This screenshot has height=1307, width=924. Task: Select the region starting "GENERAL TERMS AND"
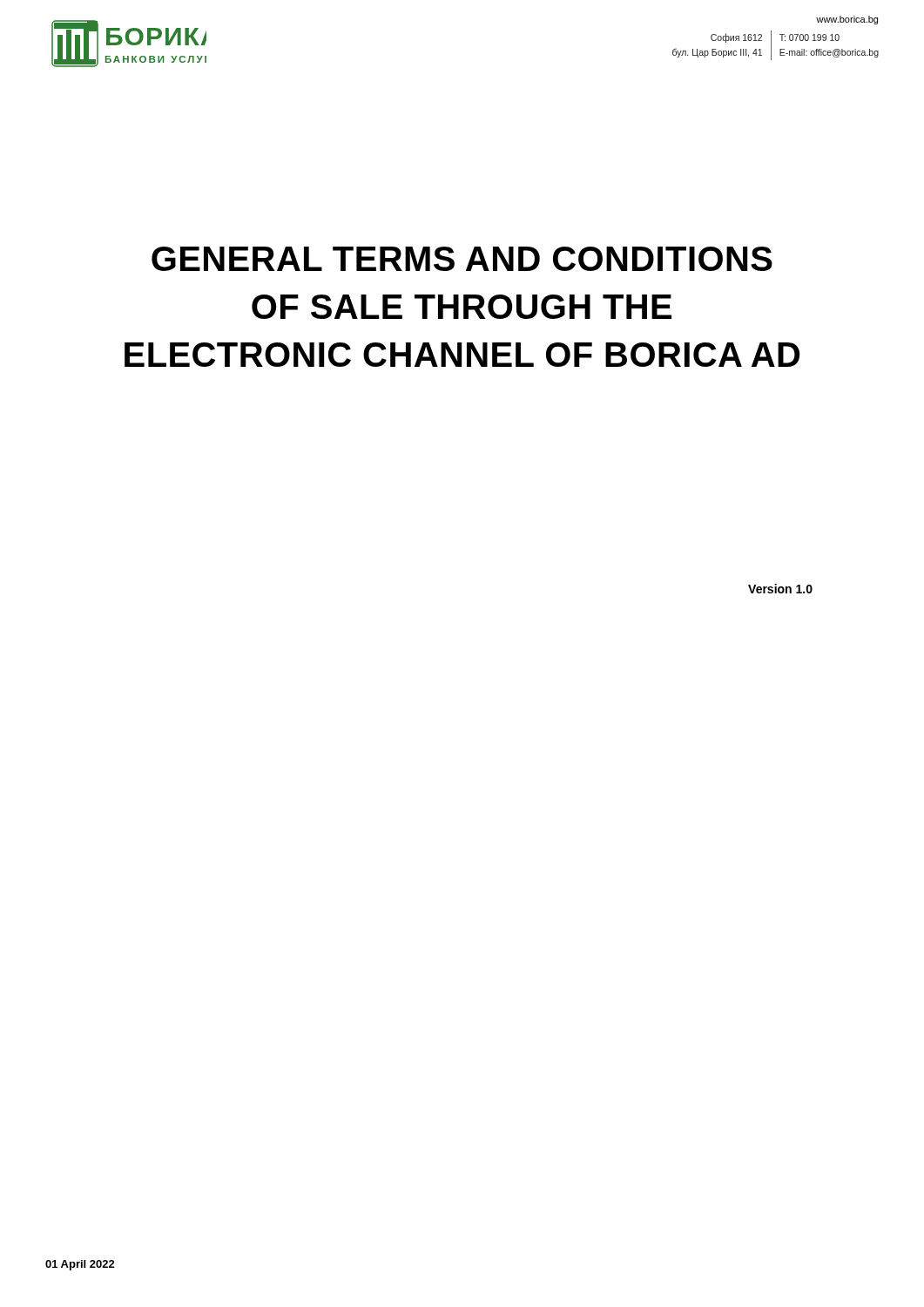462,307
